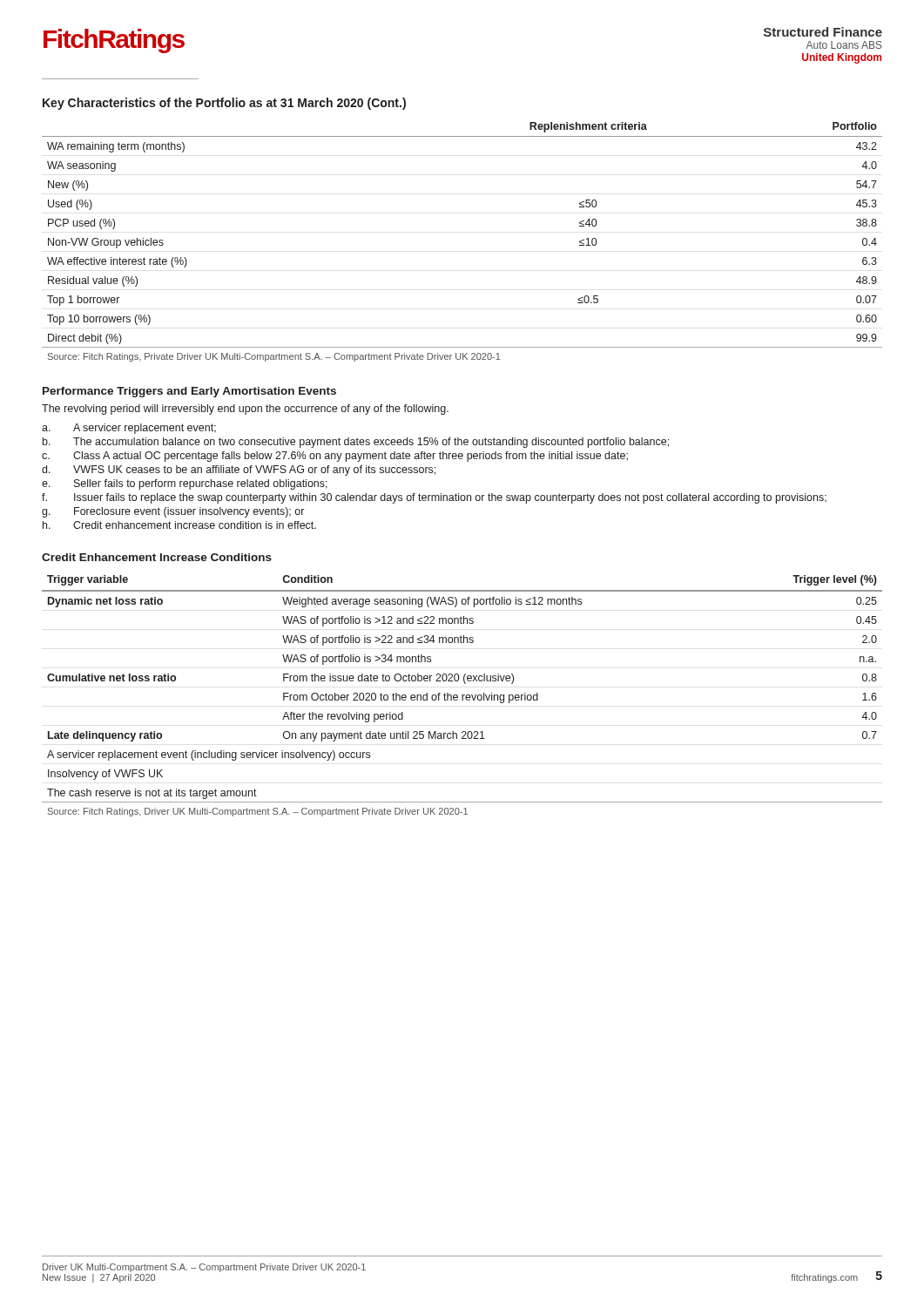Screen dimensions: 1307x924
Task: Select the region starting "b. The accumulation balance on two"
Action: [x=462, y=442]
